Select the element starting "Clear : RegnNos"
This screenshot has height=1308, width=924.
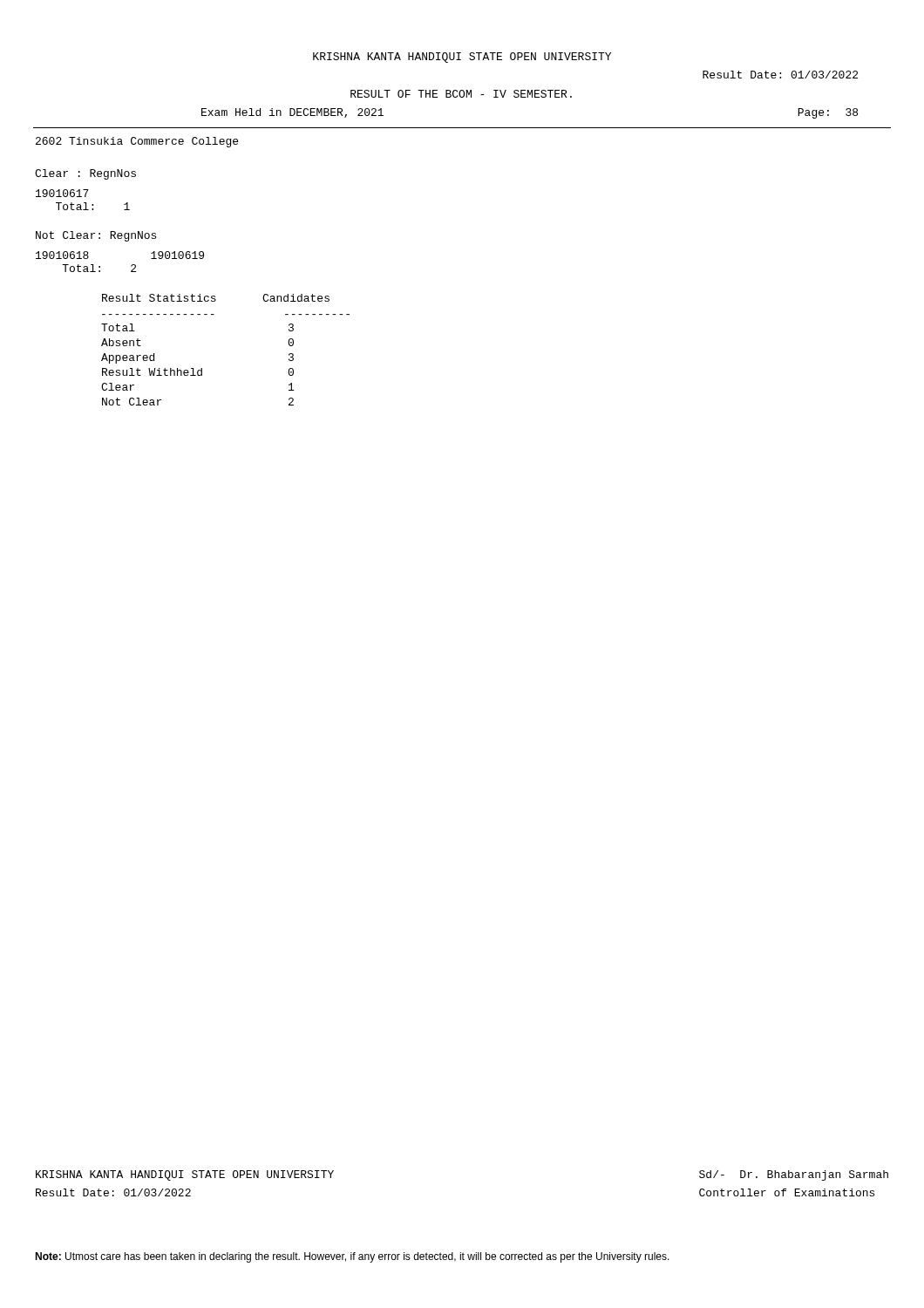pos(86,174)
